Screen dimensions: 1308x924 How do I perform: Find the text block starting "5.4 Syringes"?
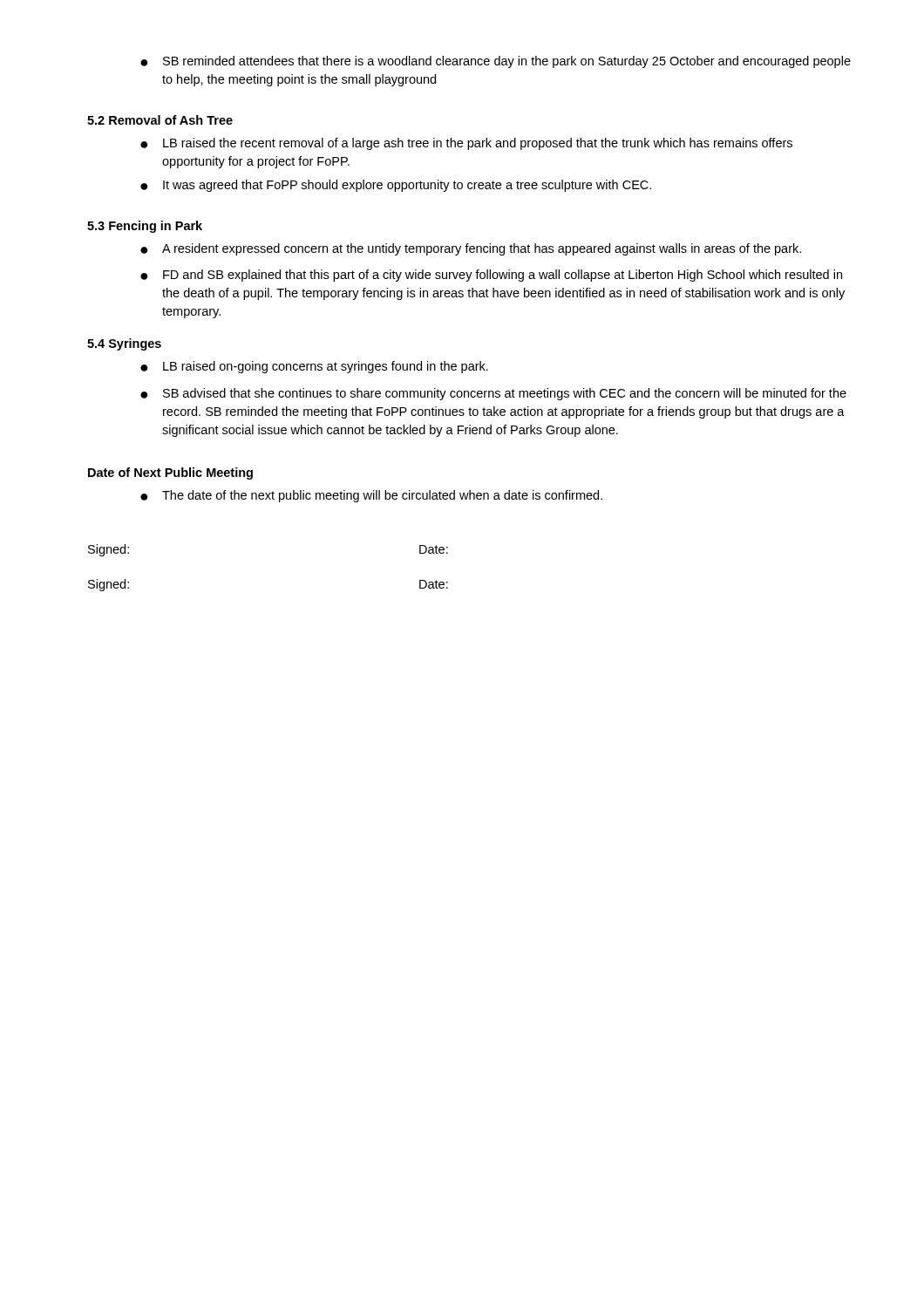tap(124, 344)
